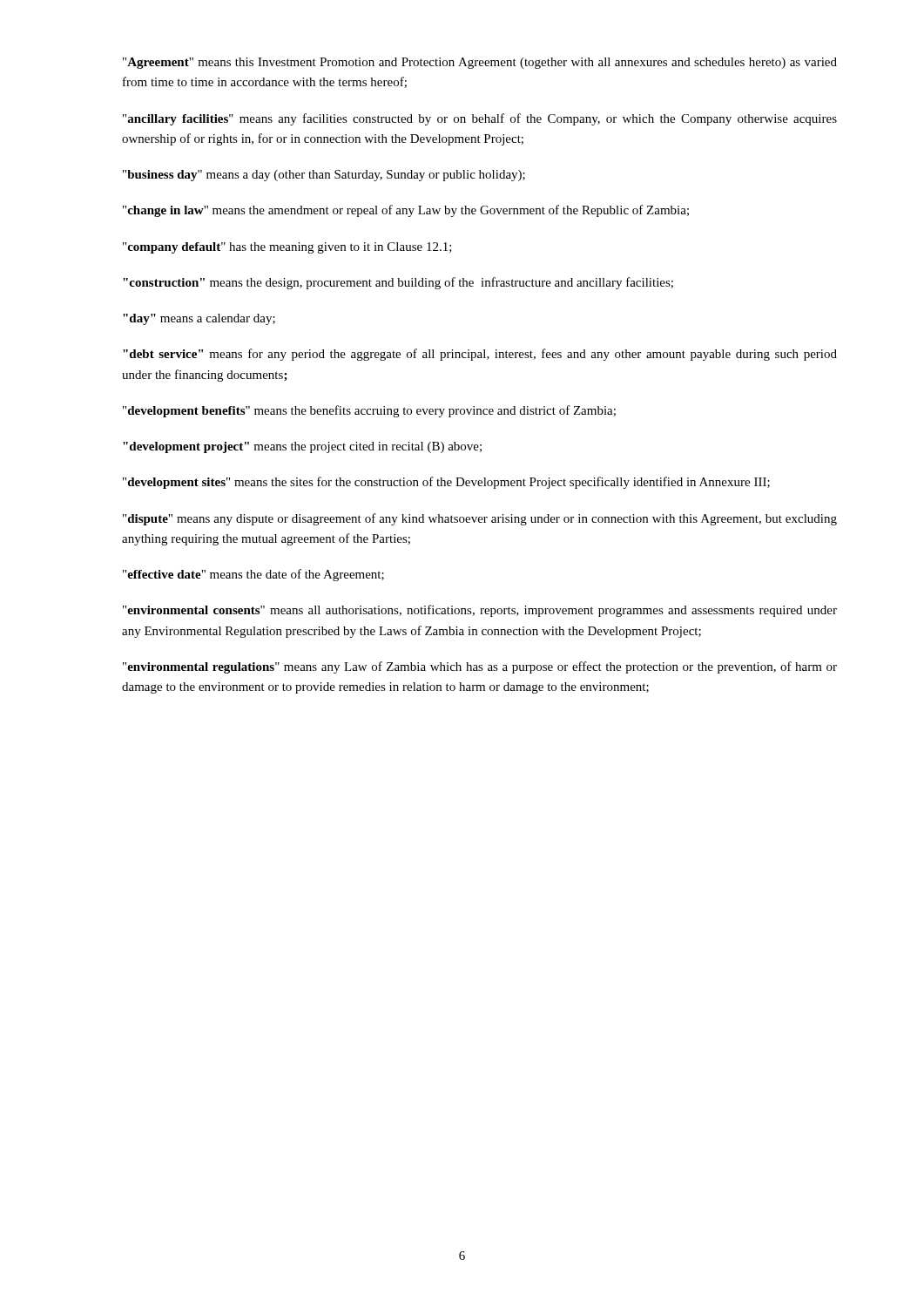This screenshot has height=1307, width=924.
Task: Click on the passage starting ""environmental regulations" means any Law of"
Action: [x=479, y=677]
